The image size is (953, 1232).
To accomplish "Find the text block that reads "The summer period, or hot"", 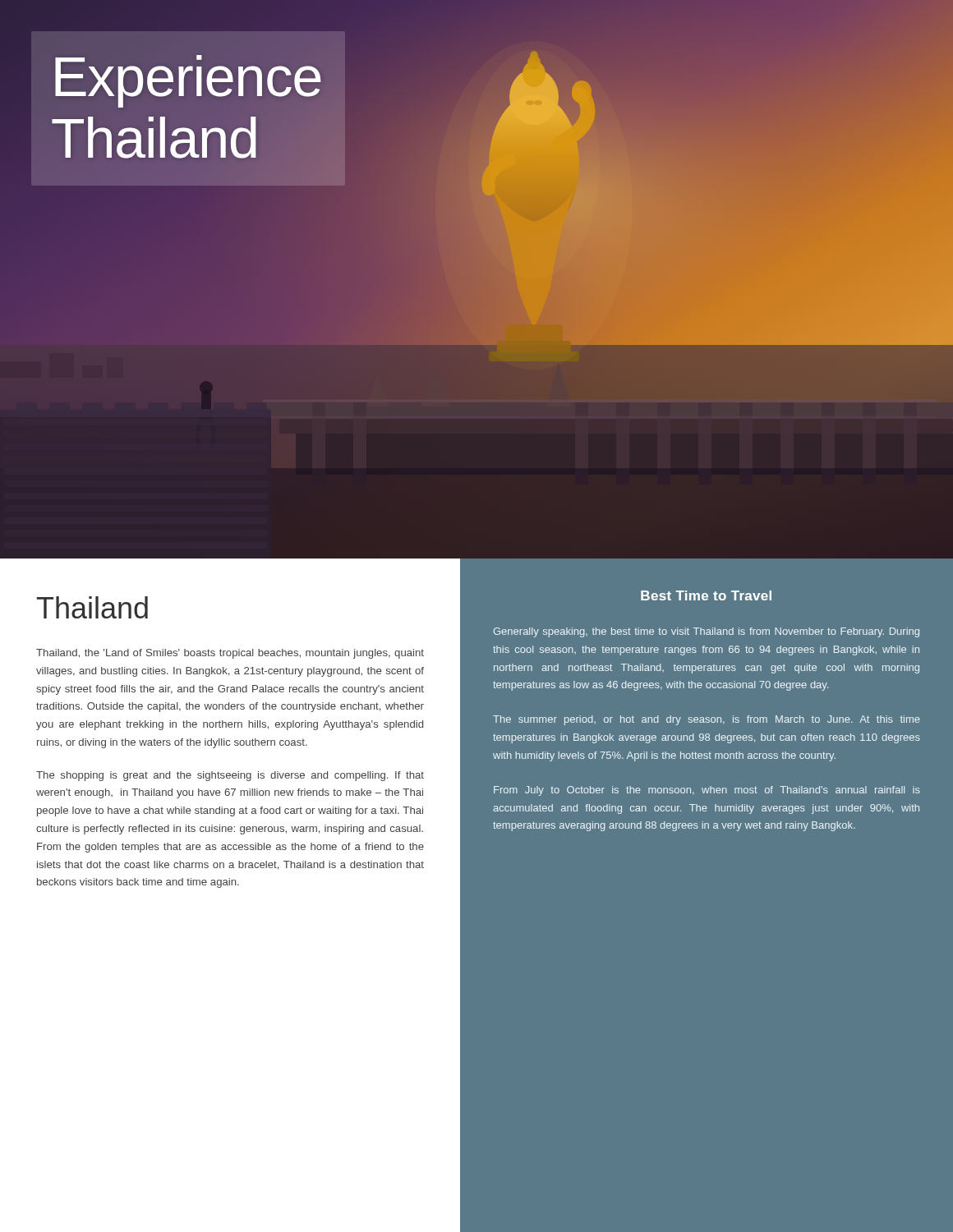I will tap(707, 737).
